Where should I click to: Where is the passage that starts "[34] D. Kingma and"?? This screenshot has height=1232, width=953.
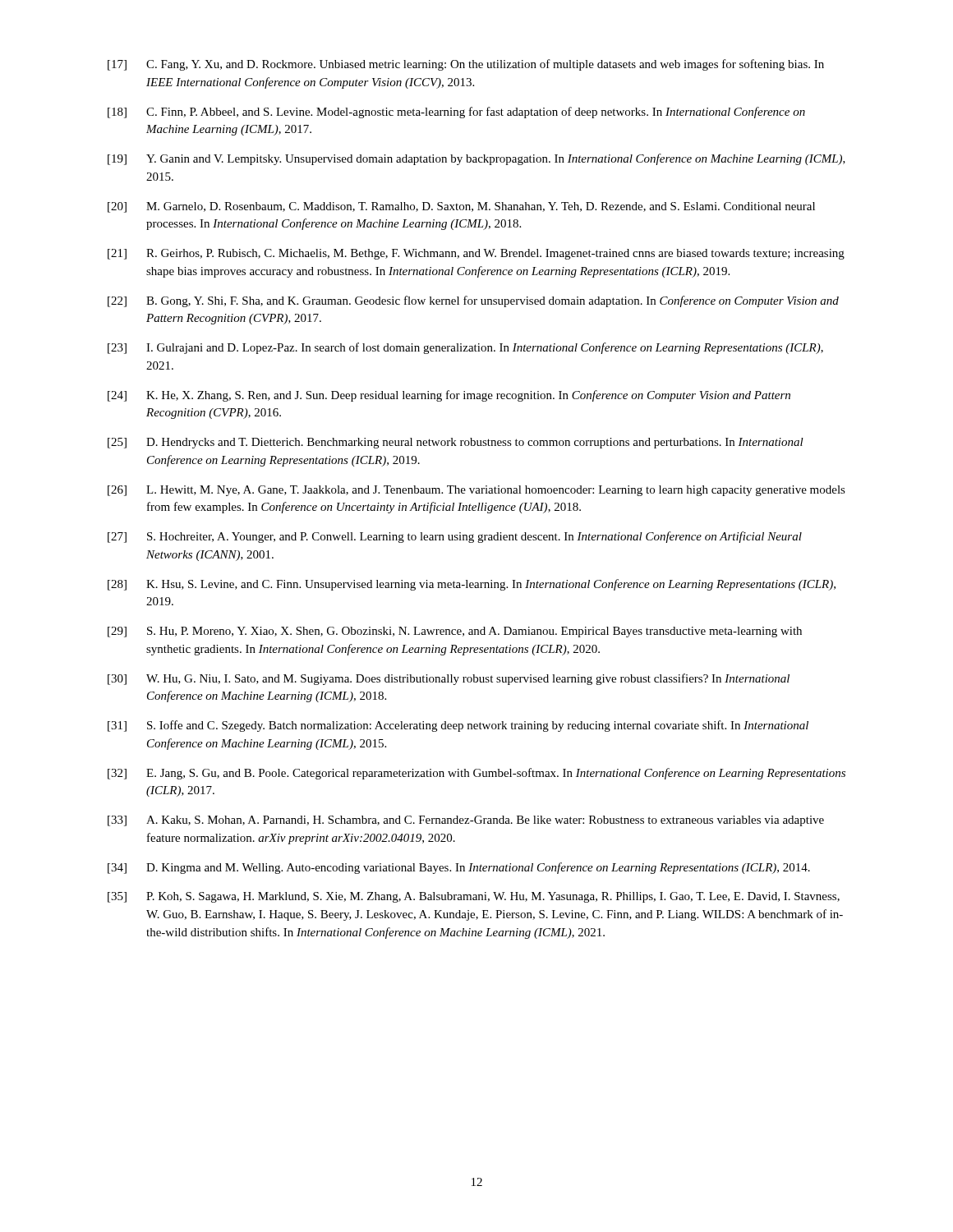pyautogui.click(x=476, y=868)
